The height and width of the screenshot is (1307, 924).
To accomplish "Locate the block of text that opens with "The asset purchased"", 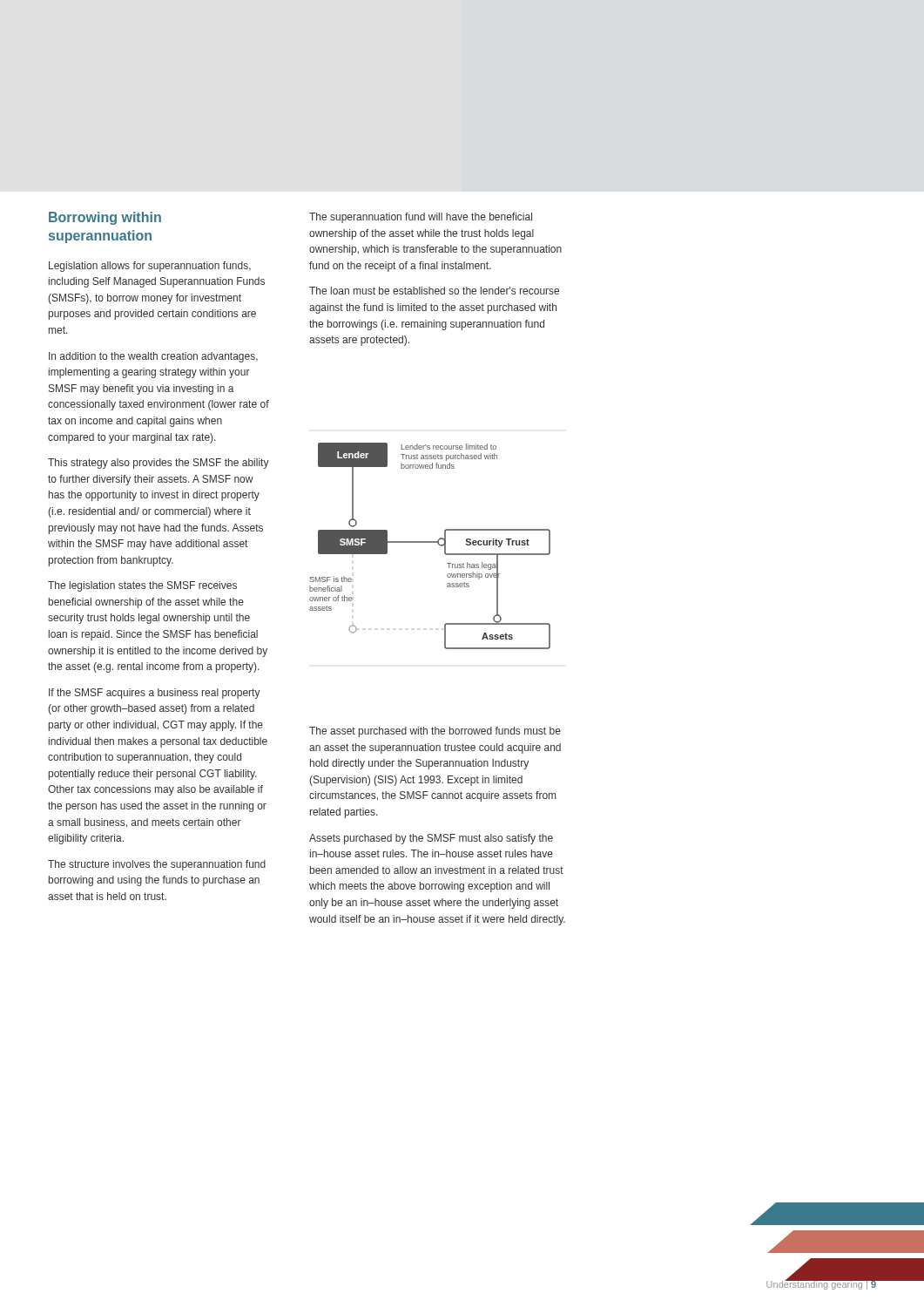I will tap(435, 772).
